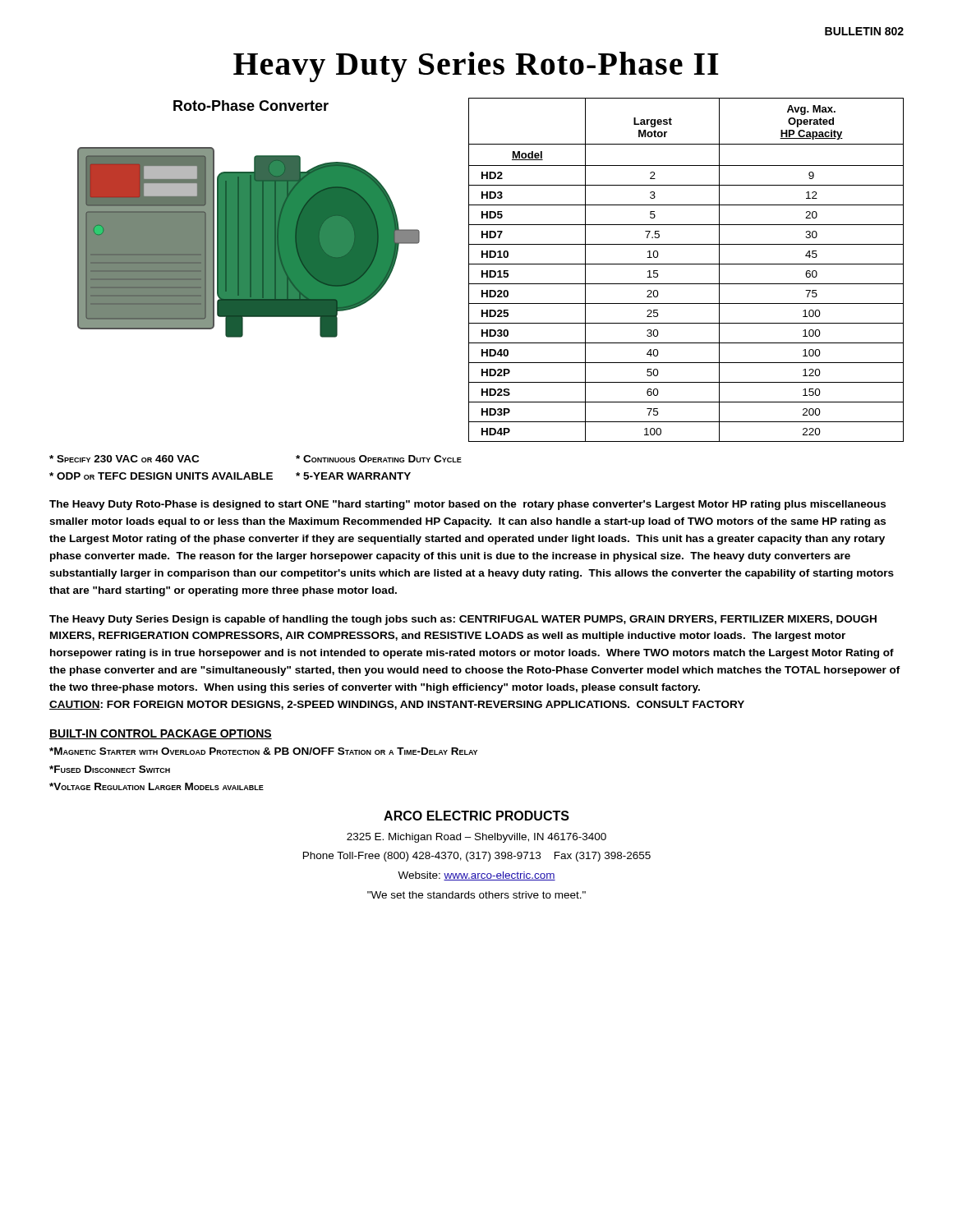The width and height of the screenshot is (953, 1232).
Task: Click on the region starting "ODP or TEFC DESIGN UNITS AVAILABLE"
Action: click(161, 476)
